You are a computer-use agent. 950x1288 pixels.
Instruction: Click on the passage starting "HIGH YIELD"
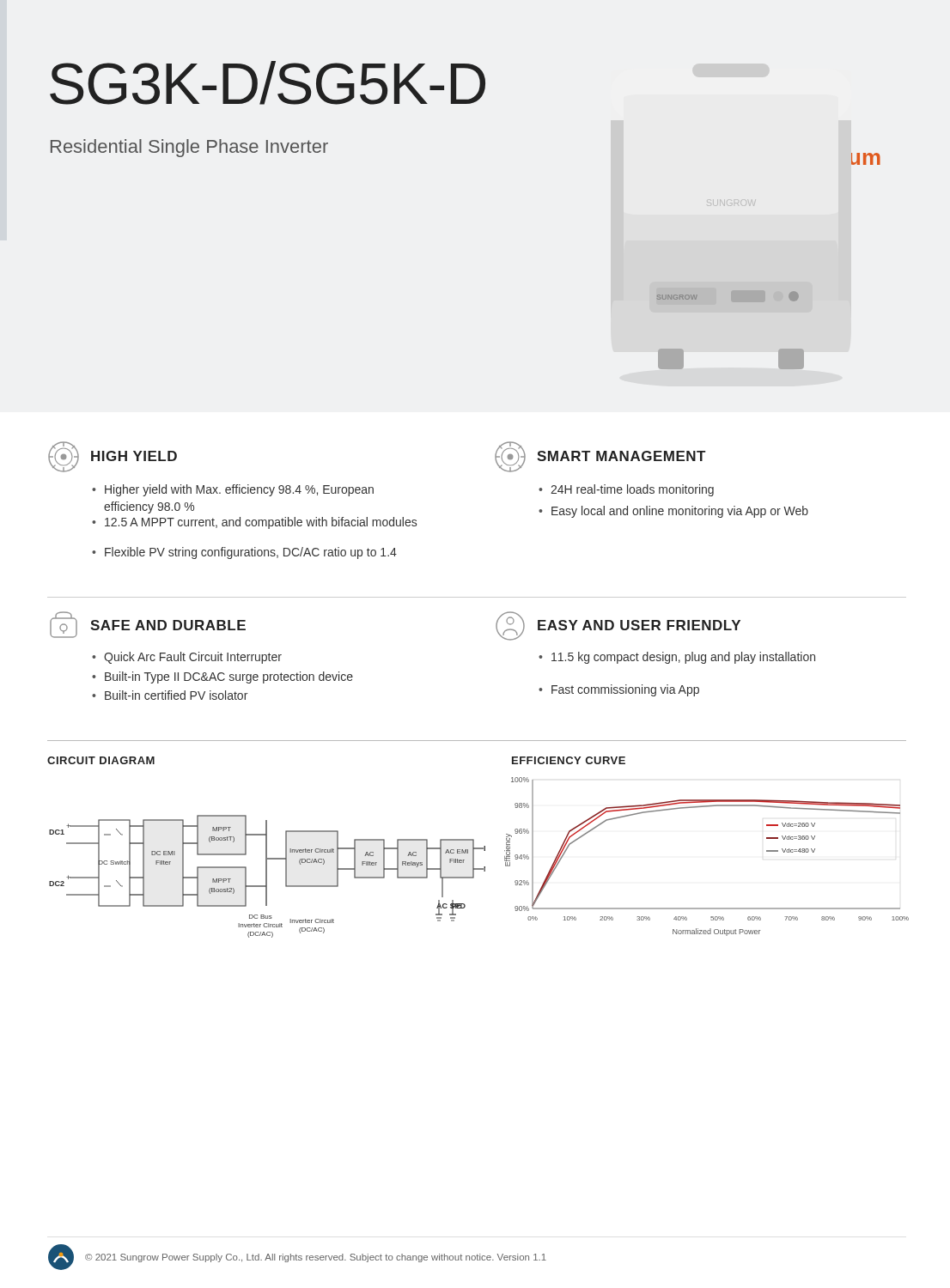pyautogui.click(x=112, y=457)
